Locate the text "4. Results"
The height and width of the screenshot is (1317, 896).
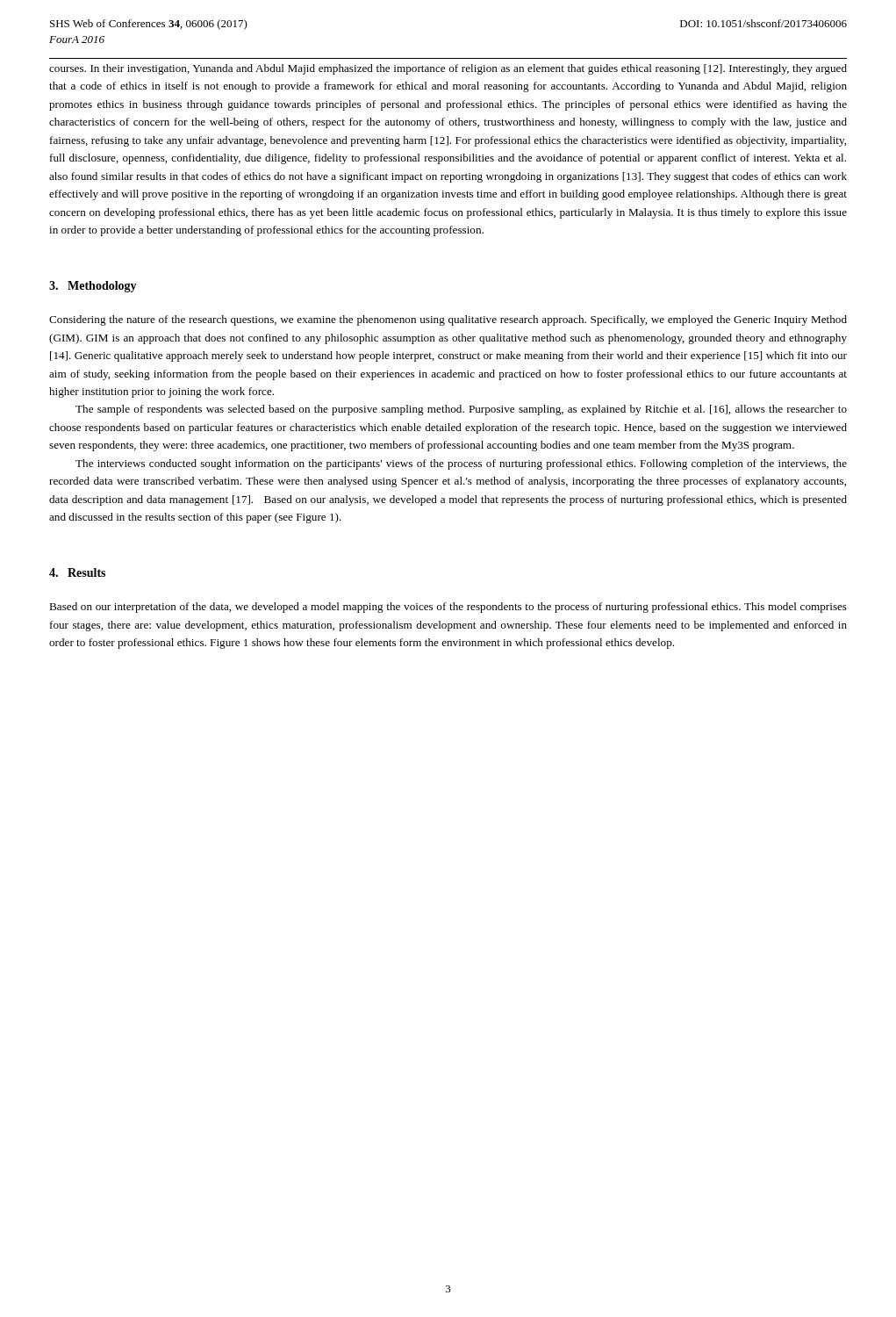click(x=77, y=573)
